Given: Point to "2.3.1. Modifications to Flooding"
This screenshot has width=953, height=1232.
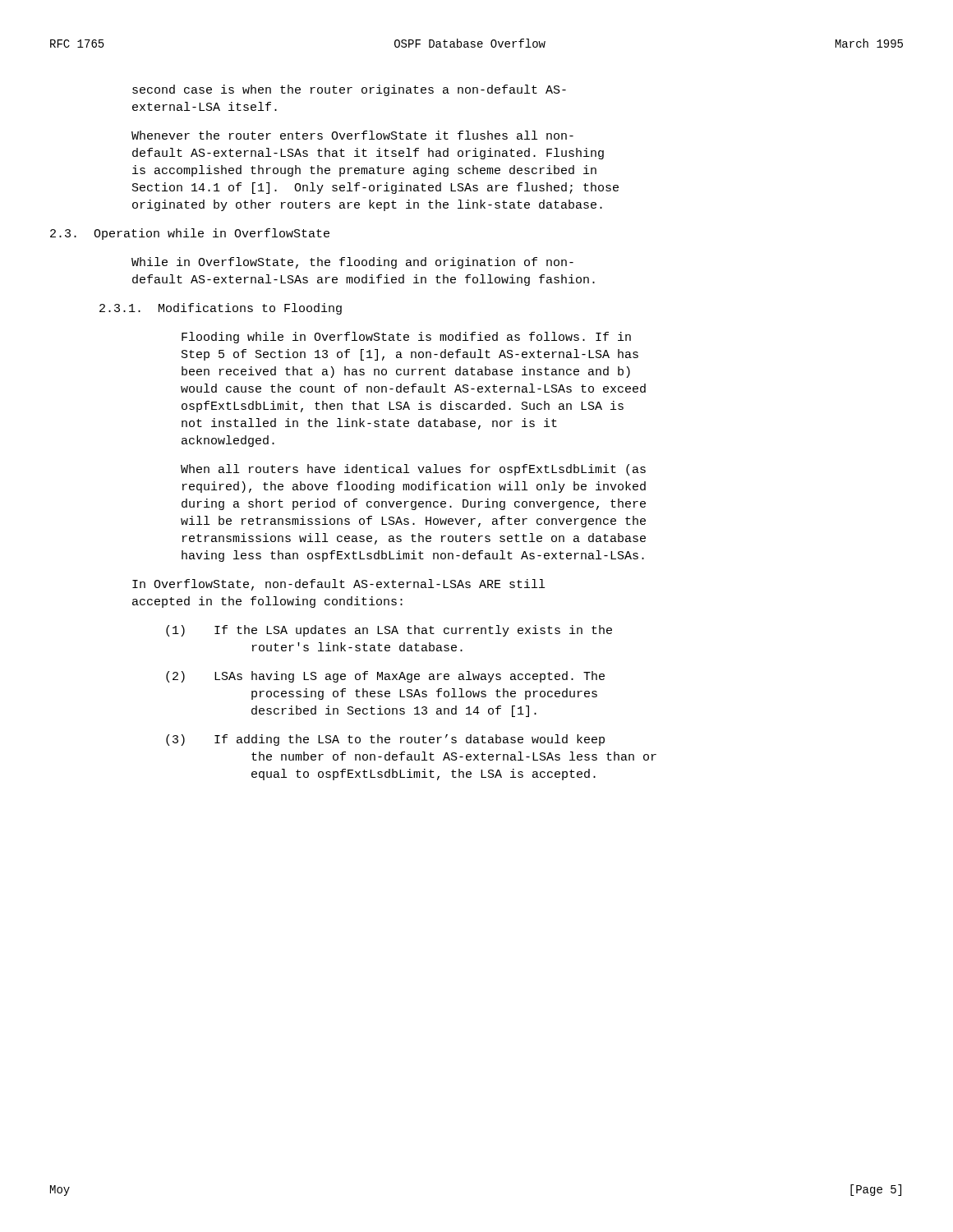Looking at the screenshot, I should tap(221, 309).
